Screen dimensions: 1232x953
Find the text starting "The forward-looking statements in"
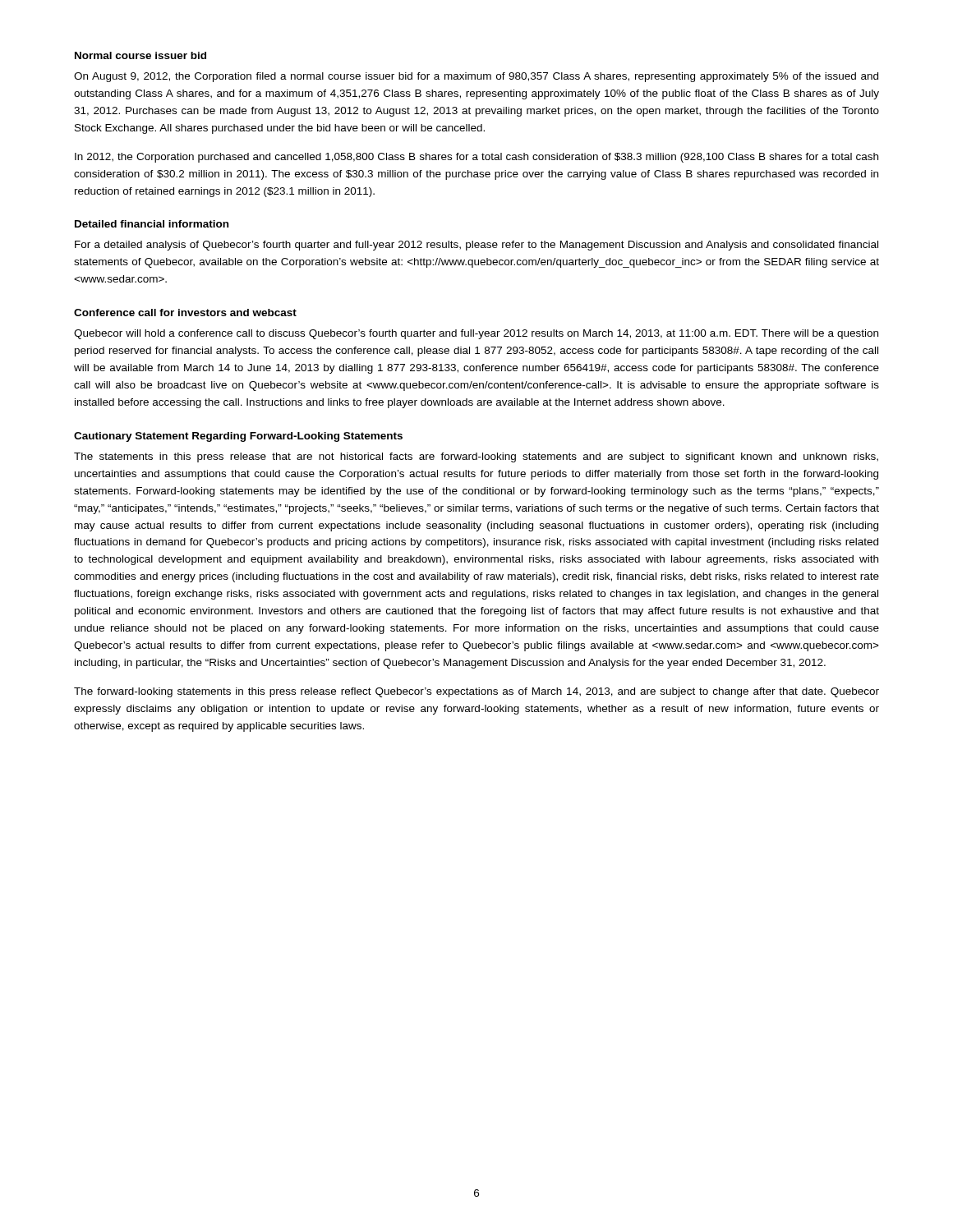coord(476,708)
